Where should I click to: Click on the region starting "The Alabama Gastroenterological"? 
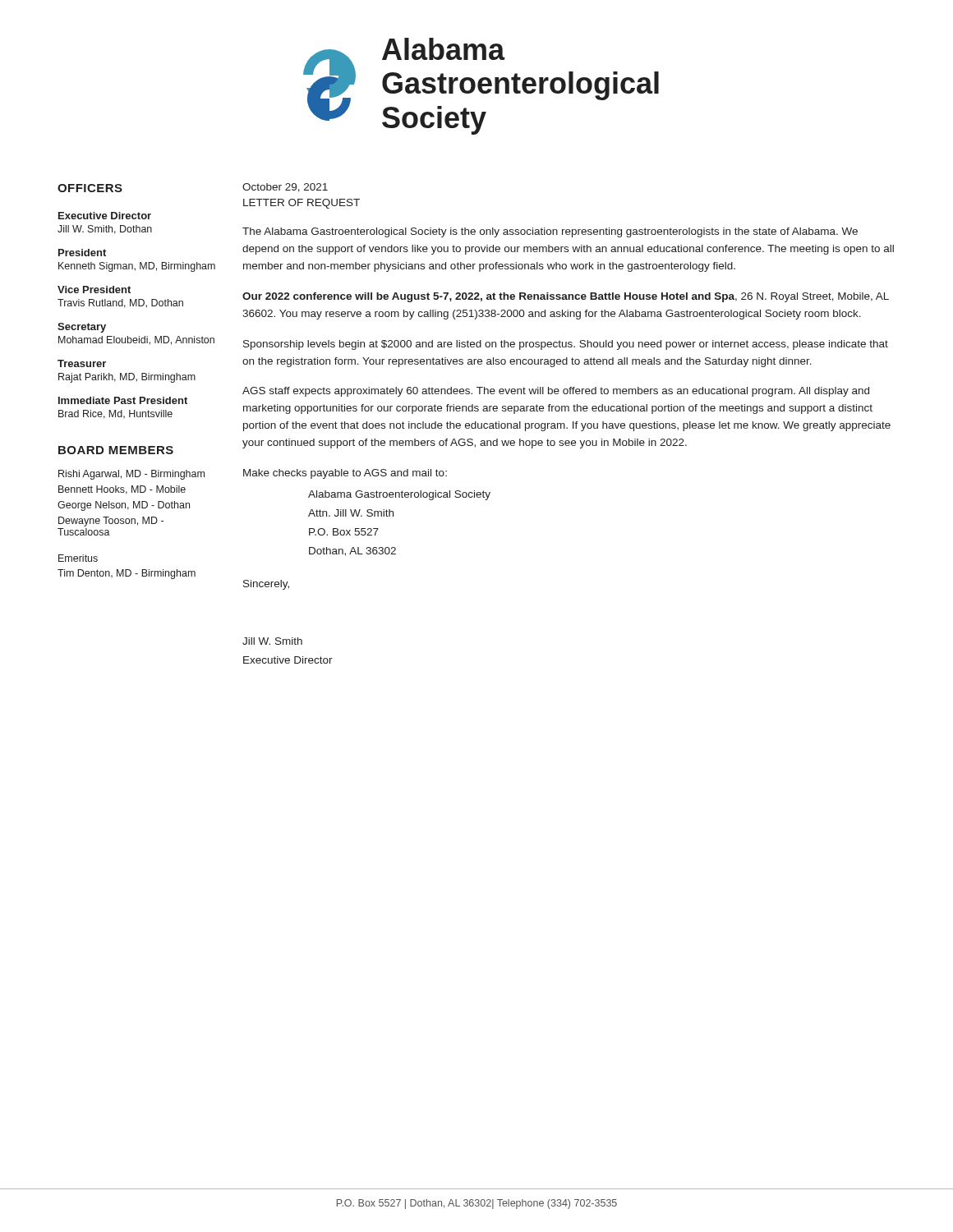pyautogui.click(x=568, y=248)
